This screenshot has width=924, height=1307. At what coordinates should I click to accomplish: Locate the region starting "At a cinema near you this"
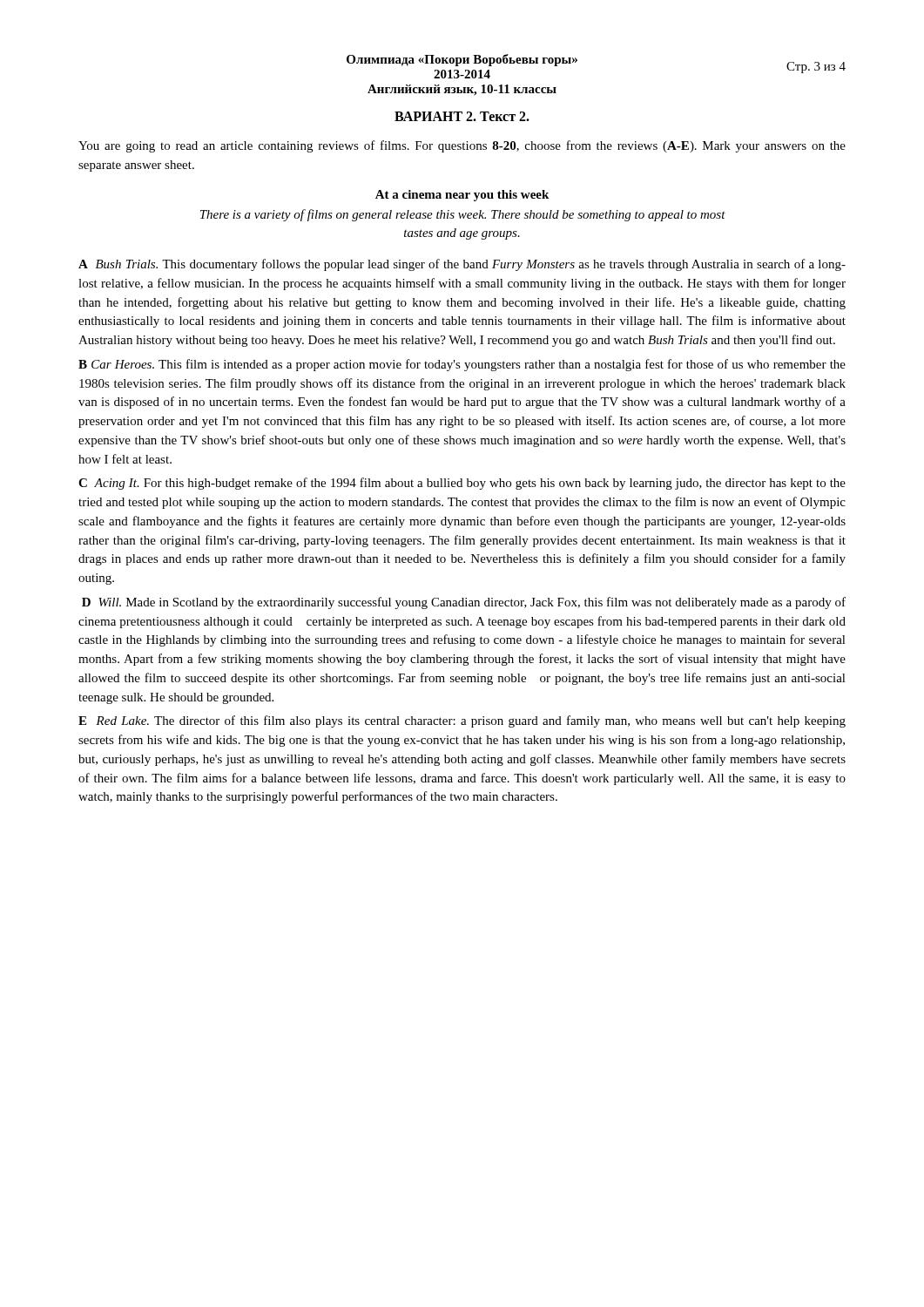click(x=462, y=194)
